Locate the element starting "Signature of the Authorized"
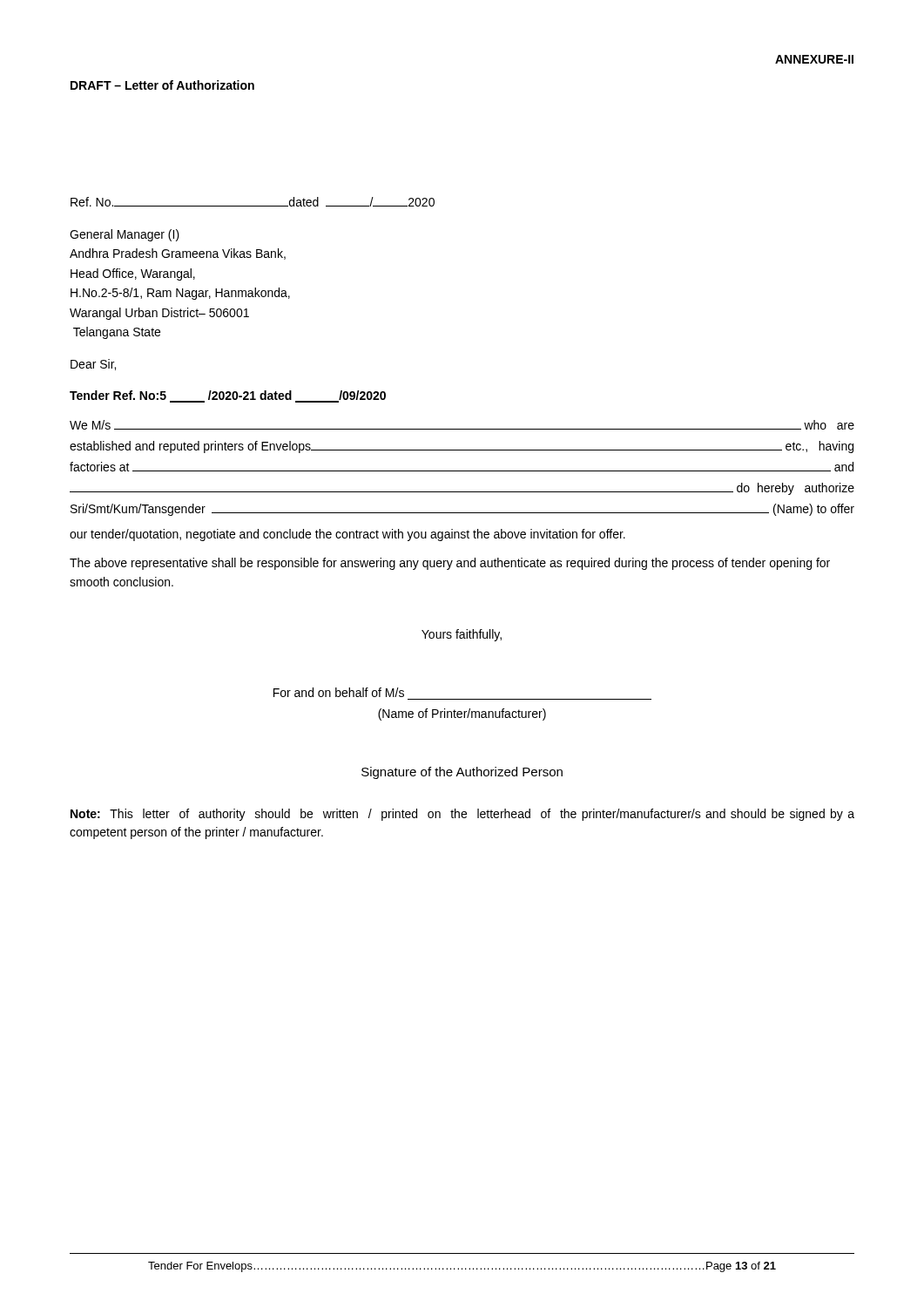 click(462, 771)
